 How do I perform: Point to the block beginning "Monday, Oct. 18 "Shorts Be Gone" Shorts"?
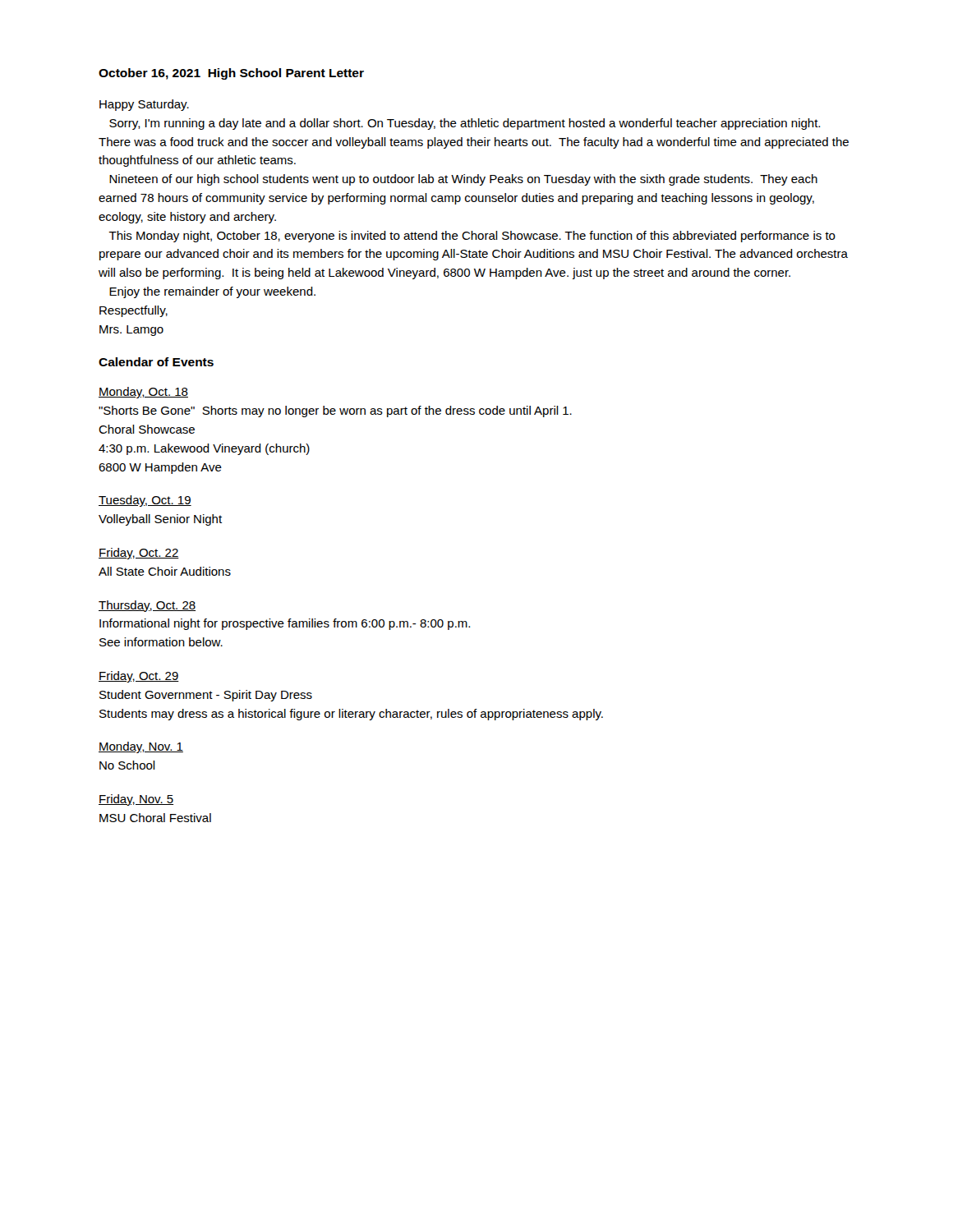tap(143, 393)
